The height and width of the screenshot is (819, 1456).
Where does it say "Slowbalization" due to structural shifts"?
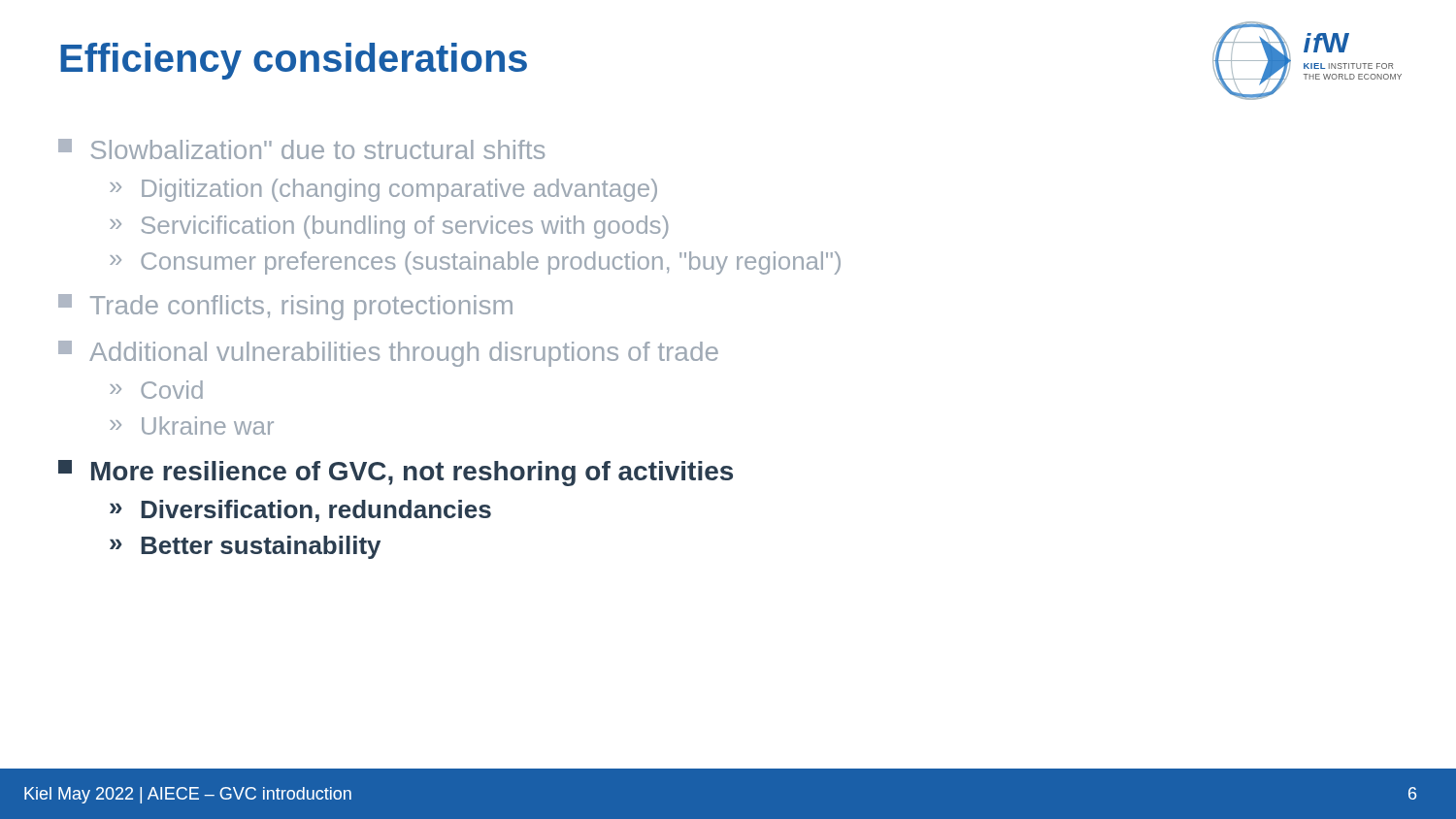302,150
